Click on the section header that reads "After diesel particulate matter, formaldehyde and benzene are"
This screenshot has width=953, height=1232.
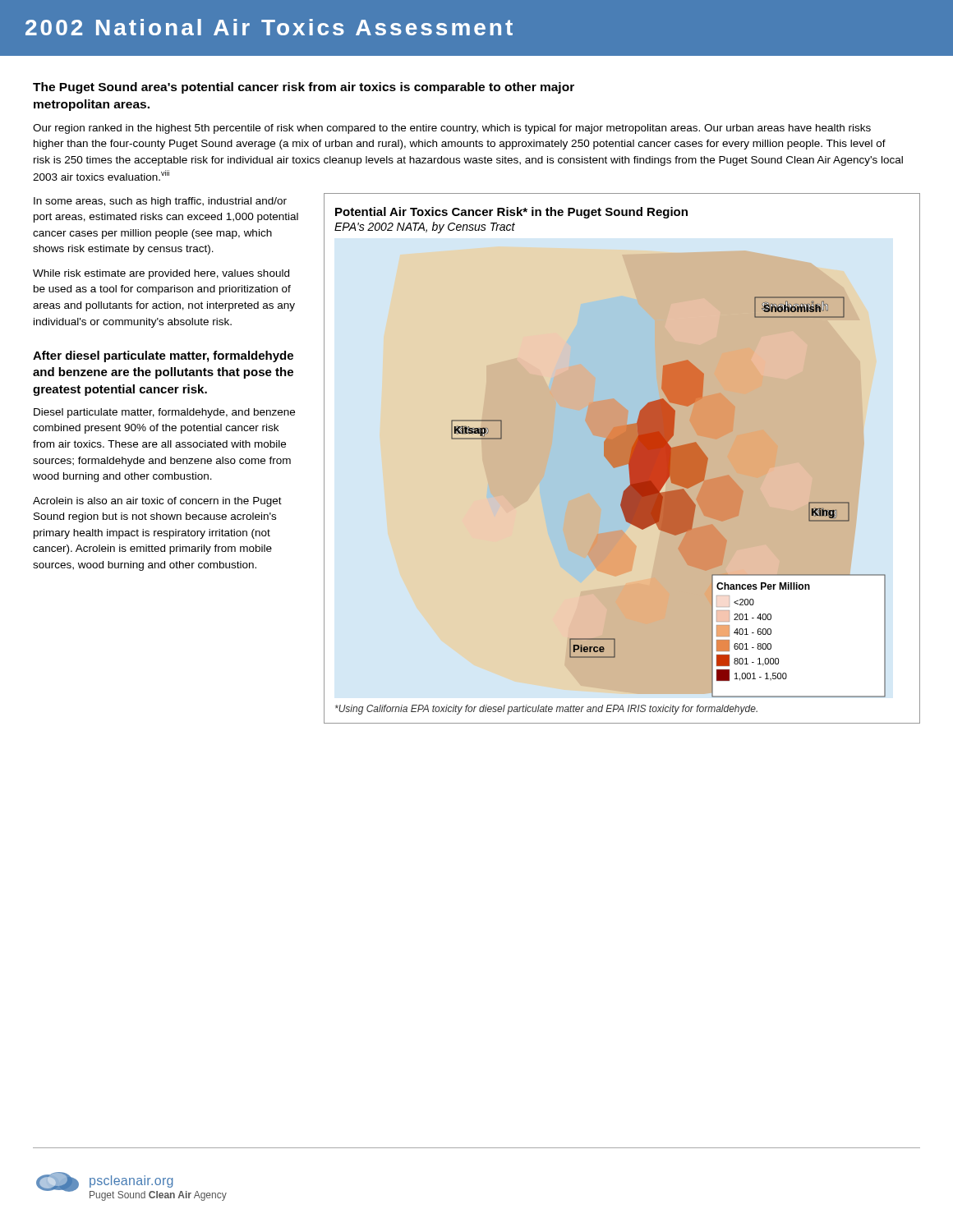[163, 372]
